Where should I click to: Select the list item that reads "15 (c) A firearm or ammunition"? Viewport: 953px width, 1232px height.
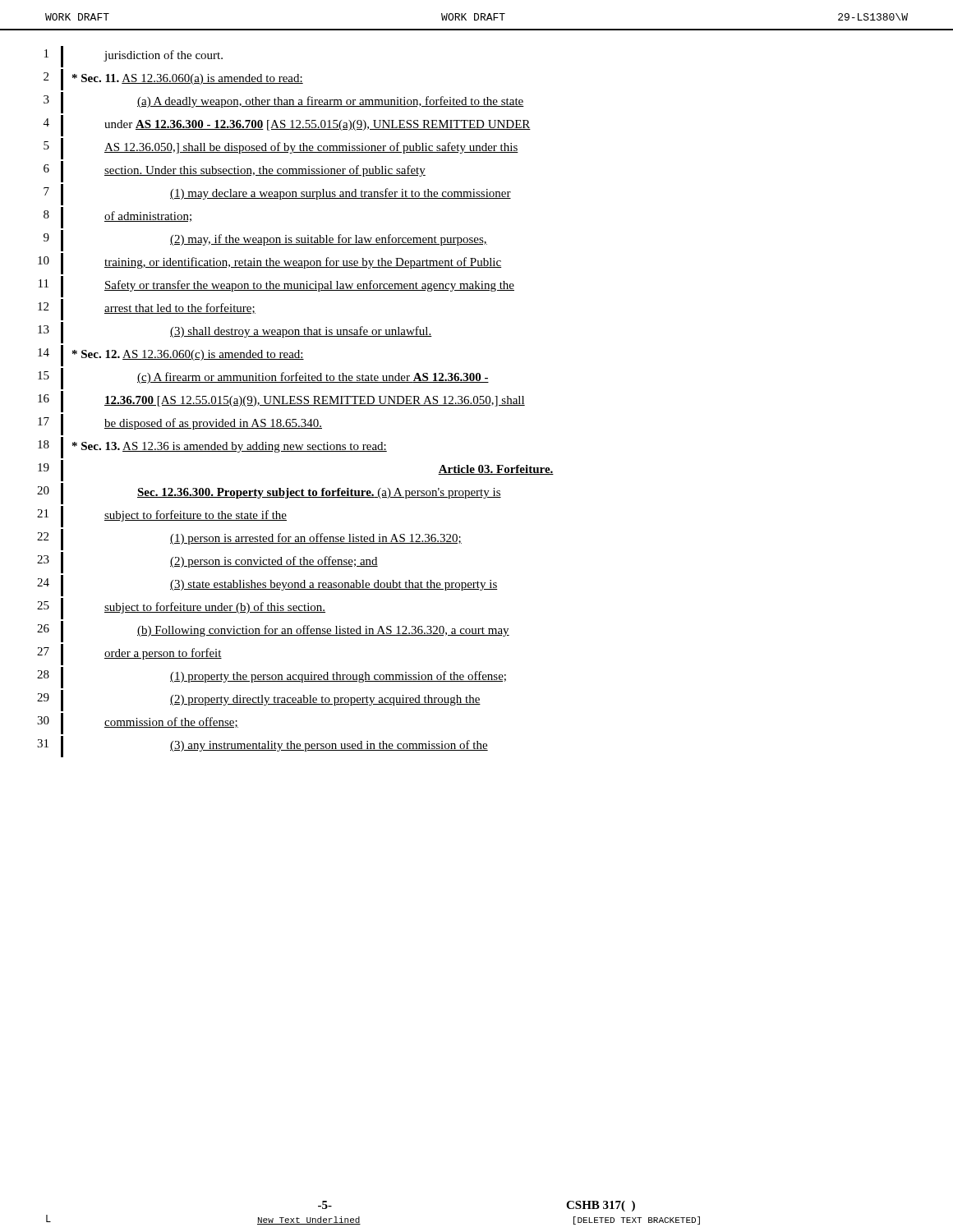pos(476,379)
